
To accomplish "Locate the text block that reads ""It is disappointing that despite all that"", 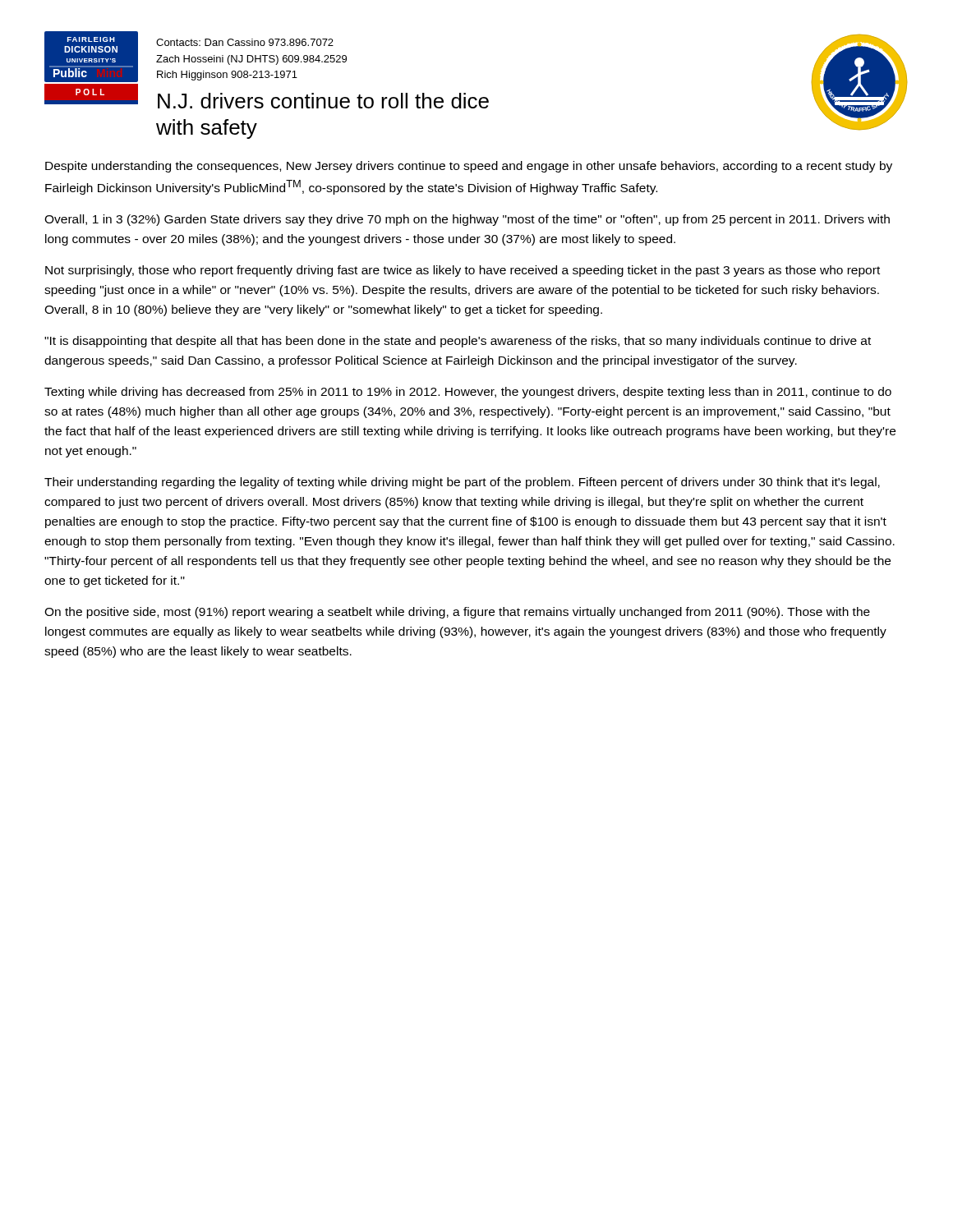I will [x=476, y=351].
